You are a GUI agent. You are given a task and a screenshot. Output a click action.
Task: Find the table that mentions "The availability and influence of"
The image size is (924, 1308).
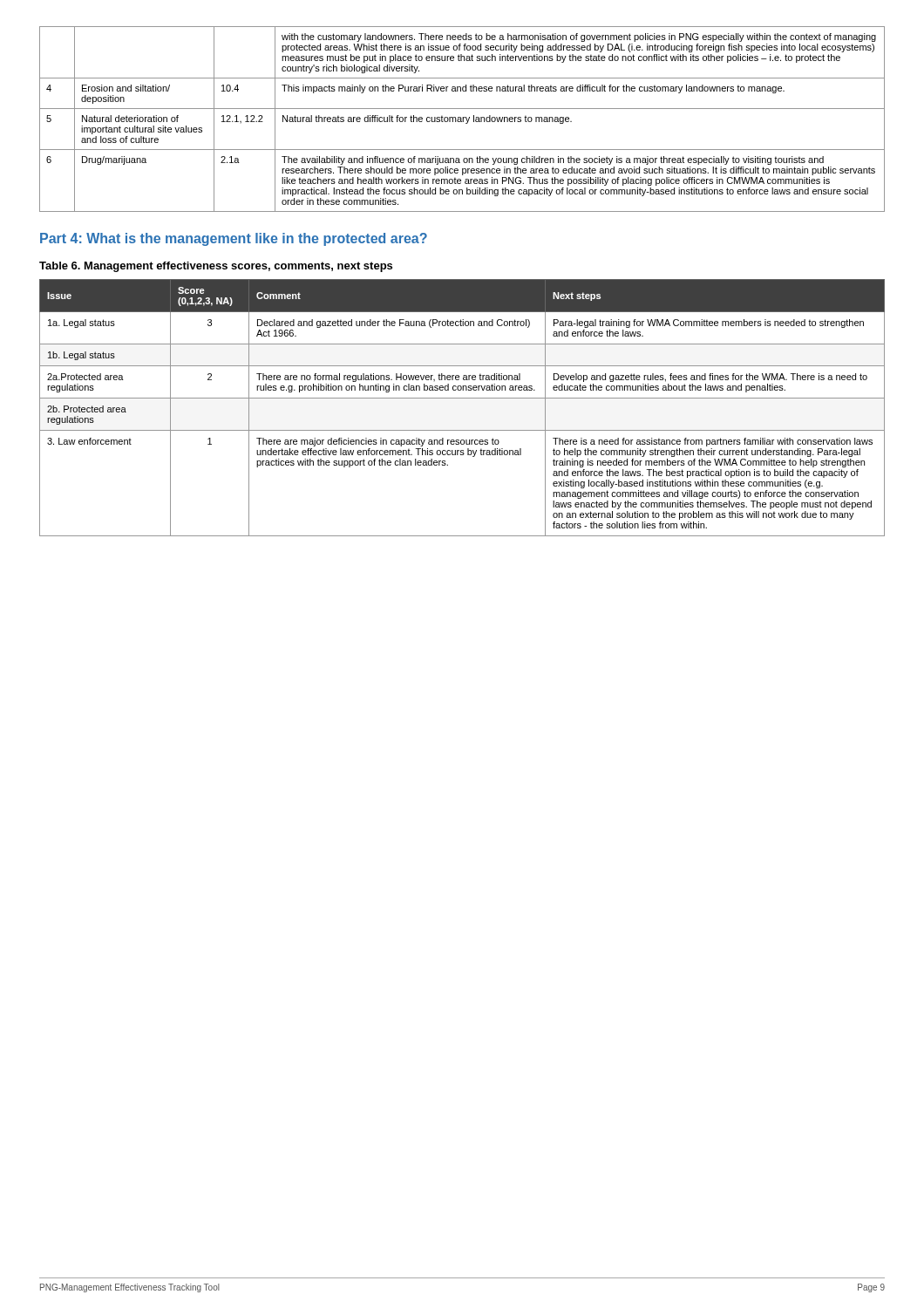[462, 119]
